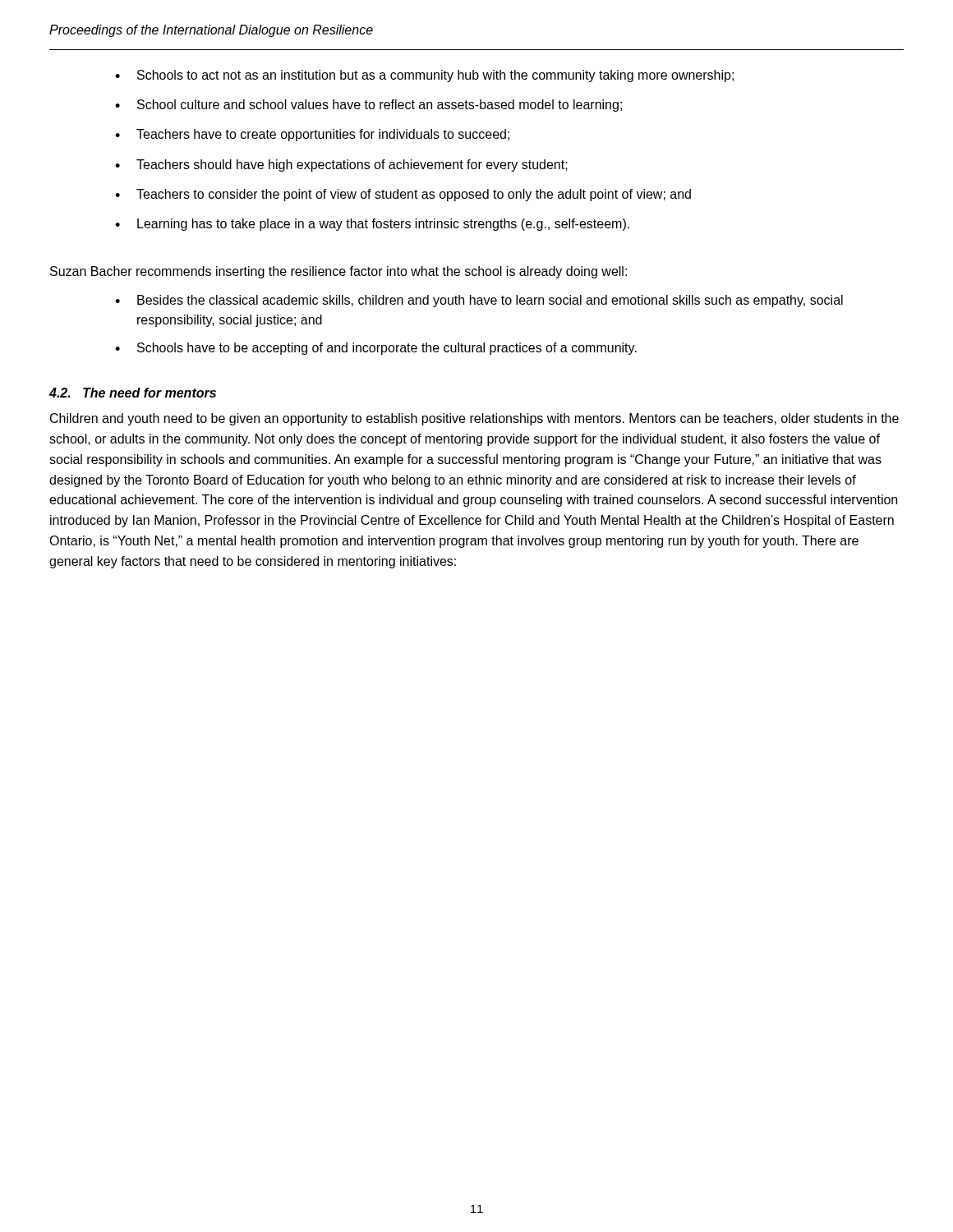Navigate to the block starting "• Schools have to be"
Screen dimensions: 1232x953
click(x=509, y=349)
